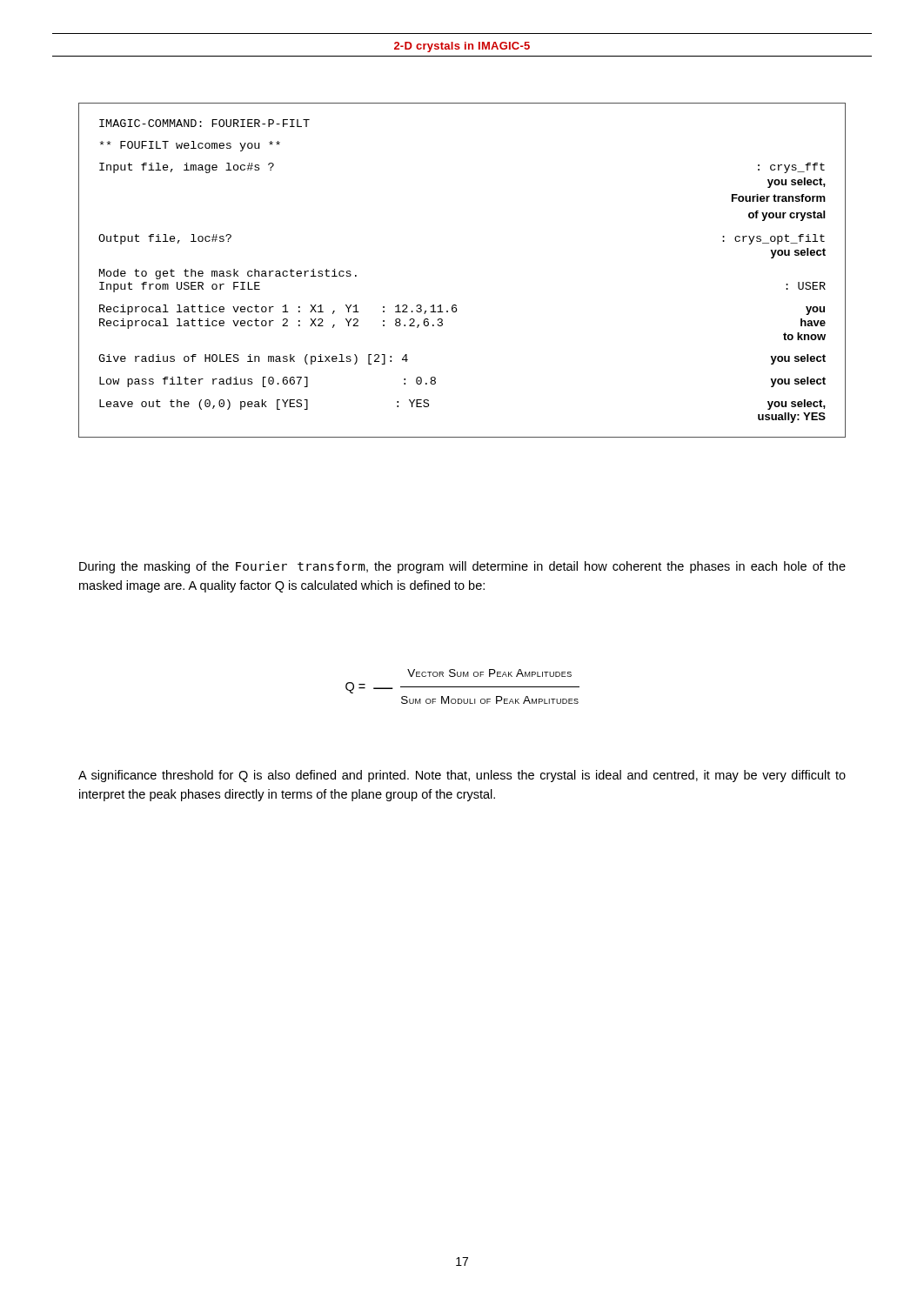Click on the screenshot
Image resolution: width=924 pixels, height=1305 pixels.
click(x=462, y=270)
